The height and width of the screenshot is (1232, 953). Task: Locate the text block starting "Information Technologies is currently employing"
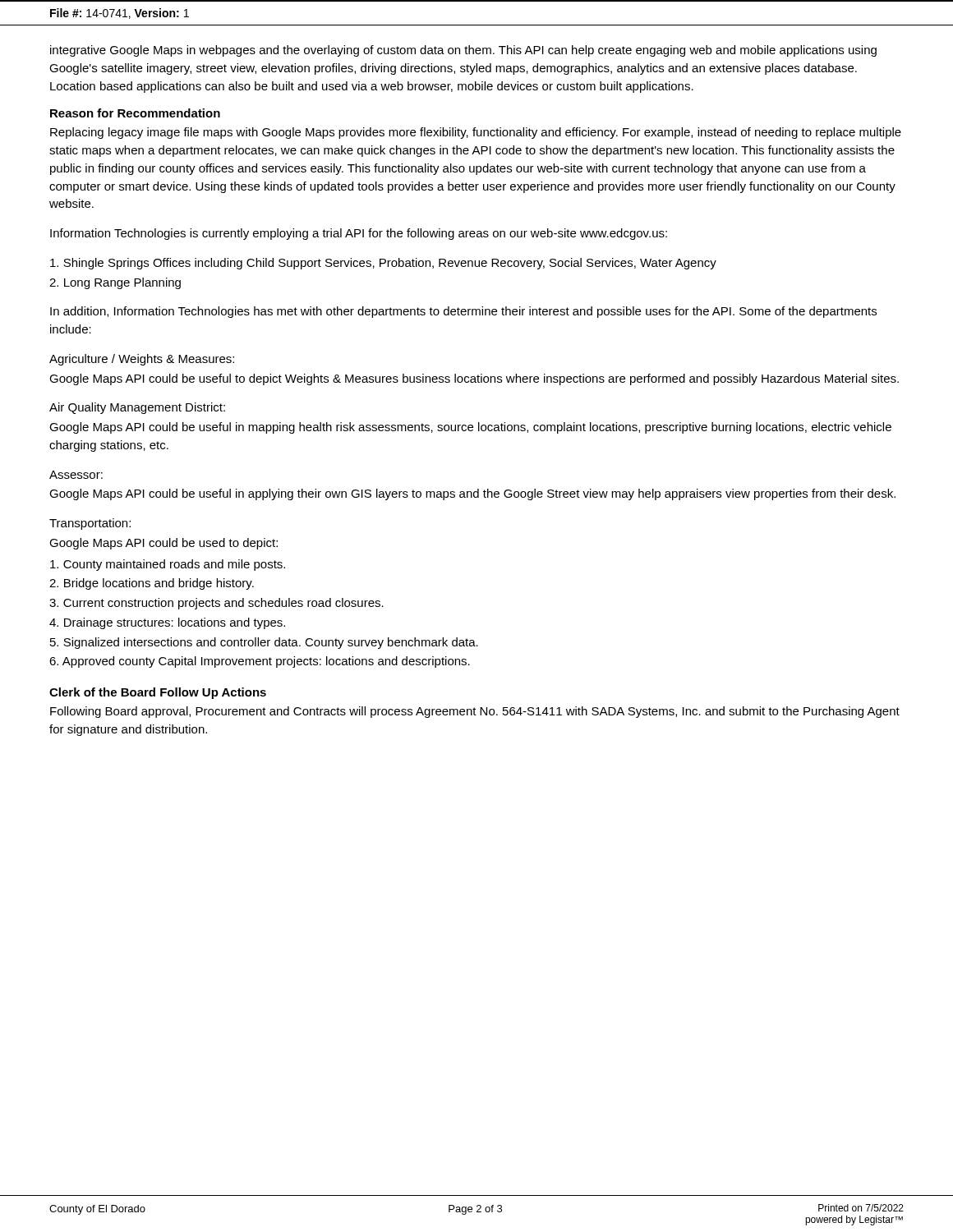(x=359, y=233)
